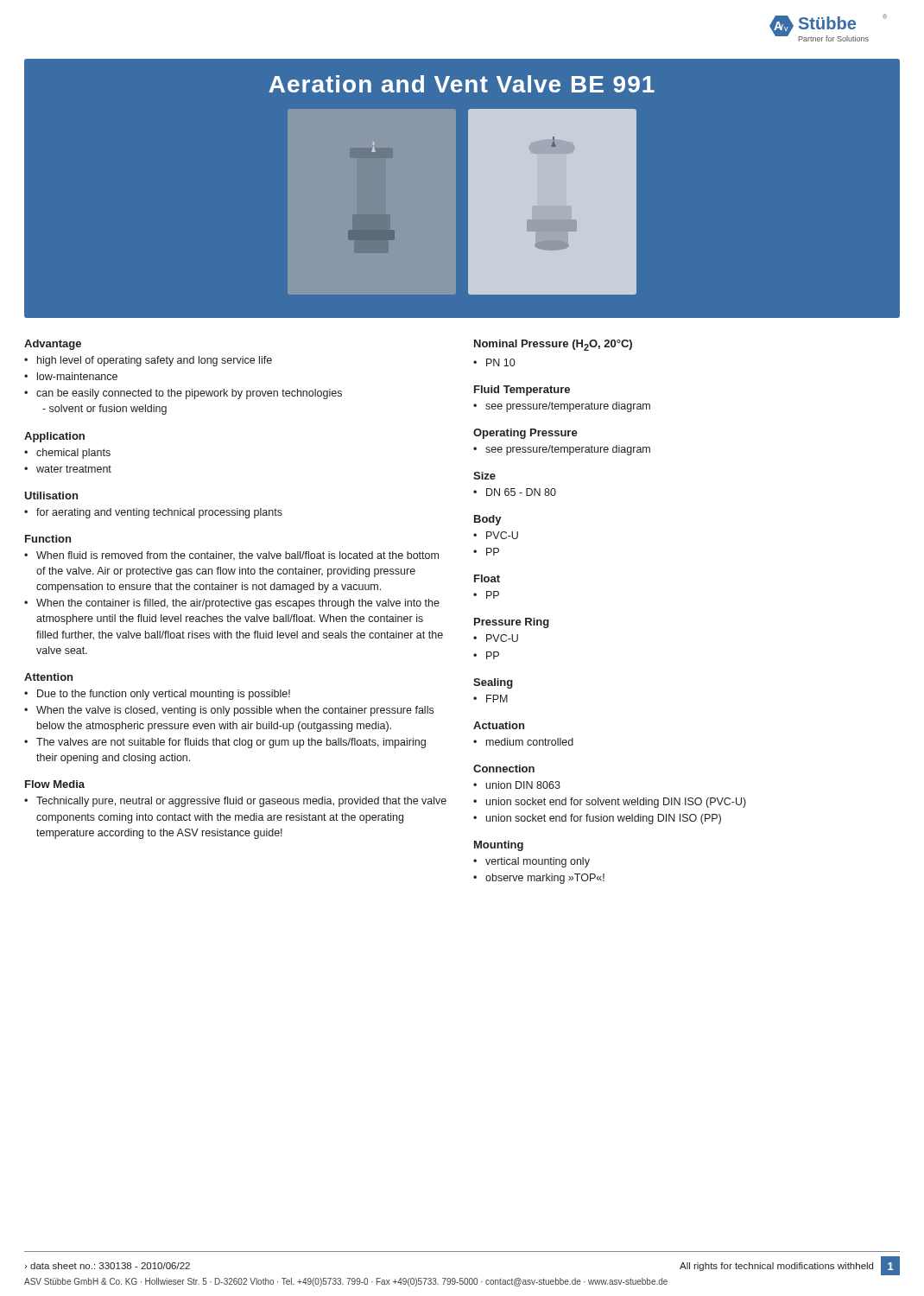Image resolution: width=924 pixels, height=1296 pixels.
Task: Find the block starting "for aerating and venting technical processing plants"
Action: (x=159, y=512)
